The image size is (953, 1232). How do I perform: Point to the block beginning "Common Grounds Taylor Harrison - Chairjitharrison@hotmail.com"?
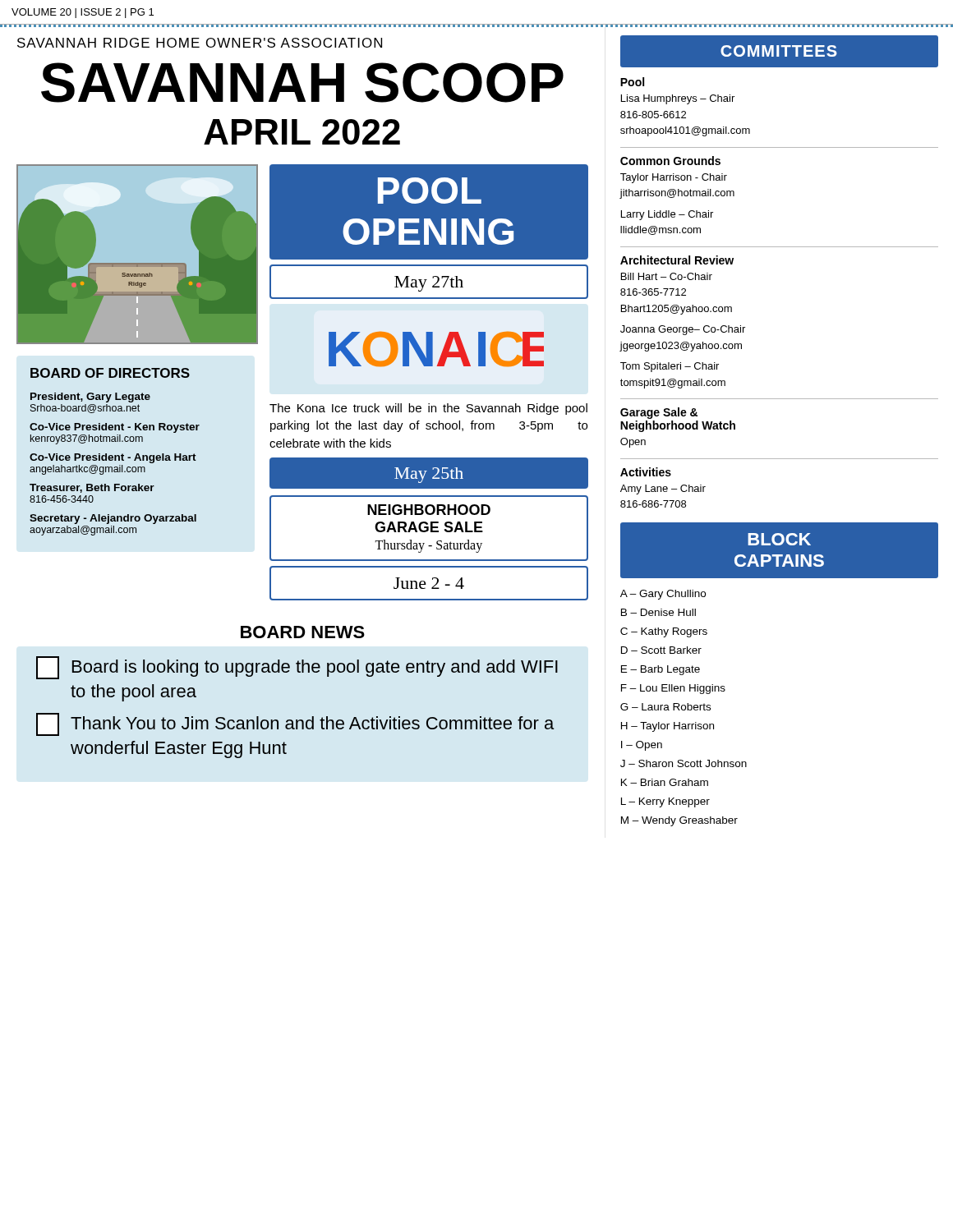tap(670, 161)
